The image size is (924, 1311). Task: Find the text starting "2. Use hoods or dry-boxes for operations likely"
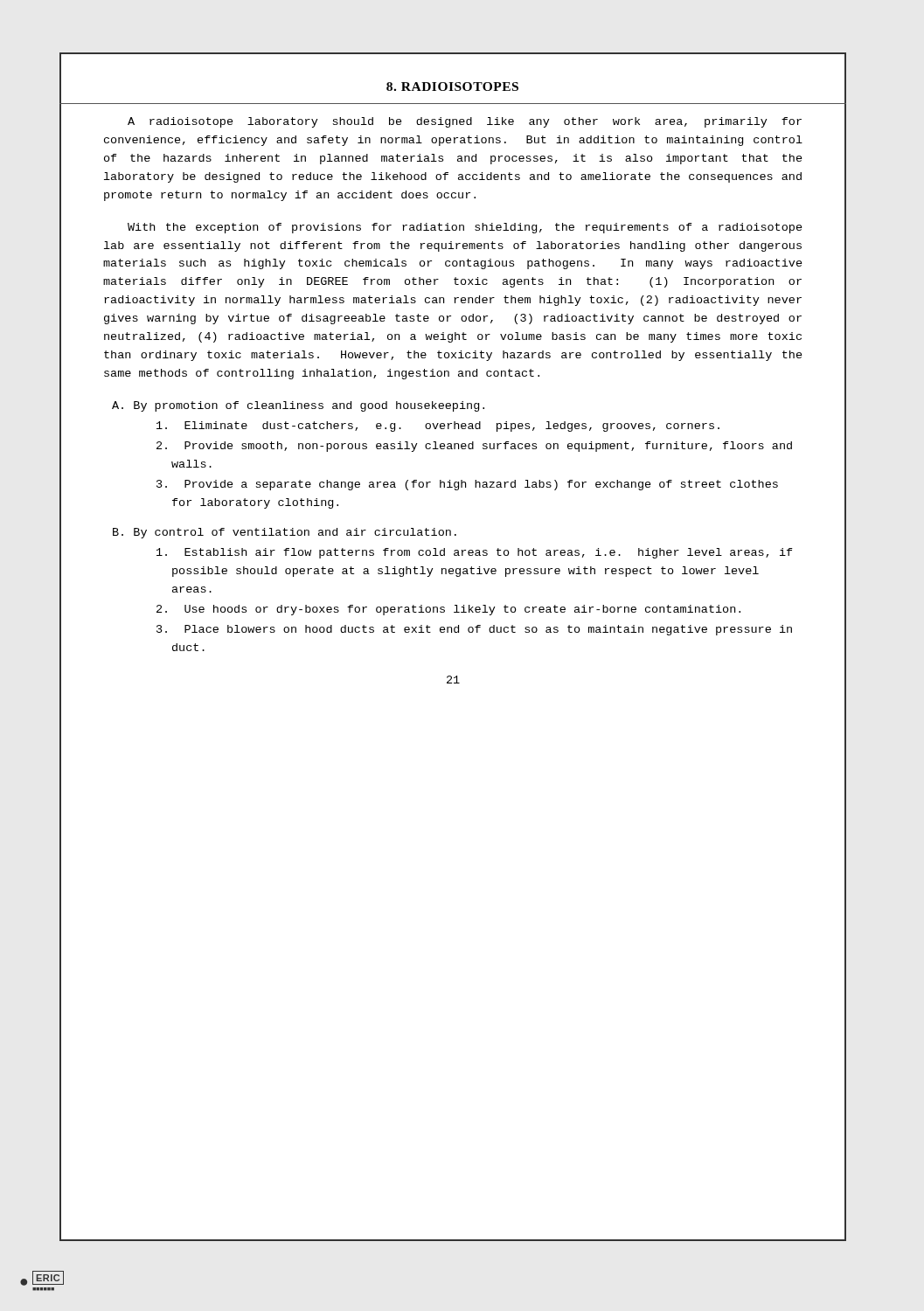pos(450,610)
